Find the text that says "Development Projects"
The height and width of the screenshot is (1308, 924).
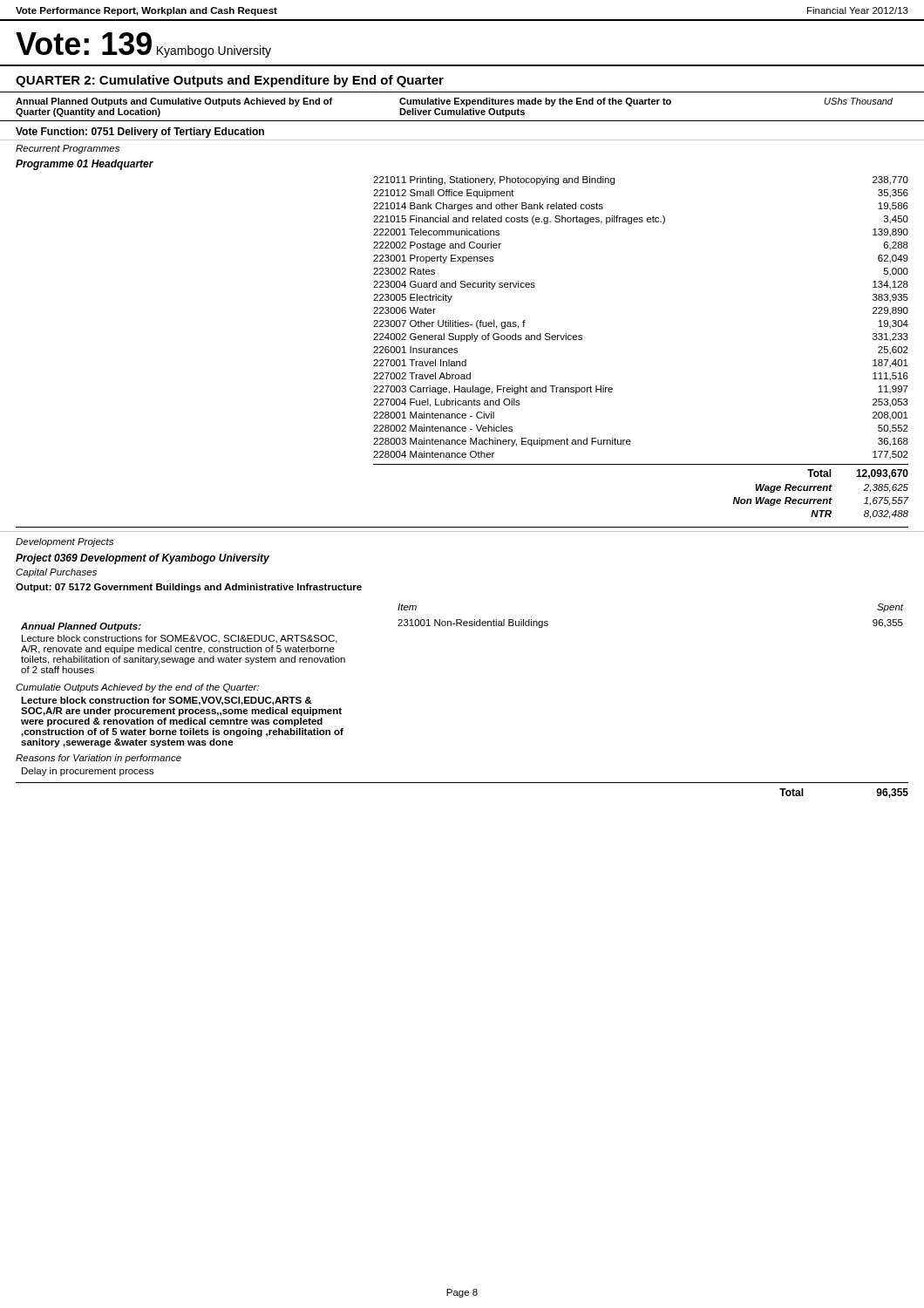[x=65, y=542]
